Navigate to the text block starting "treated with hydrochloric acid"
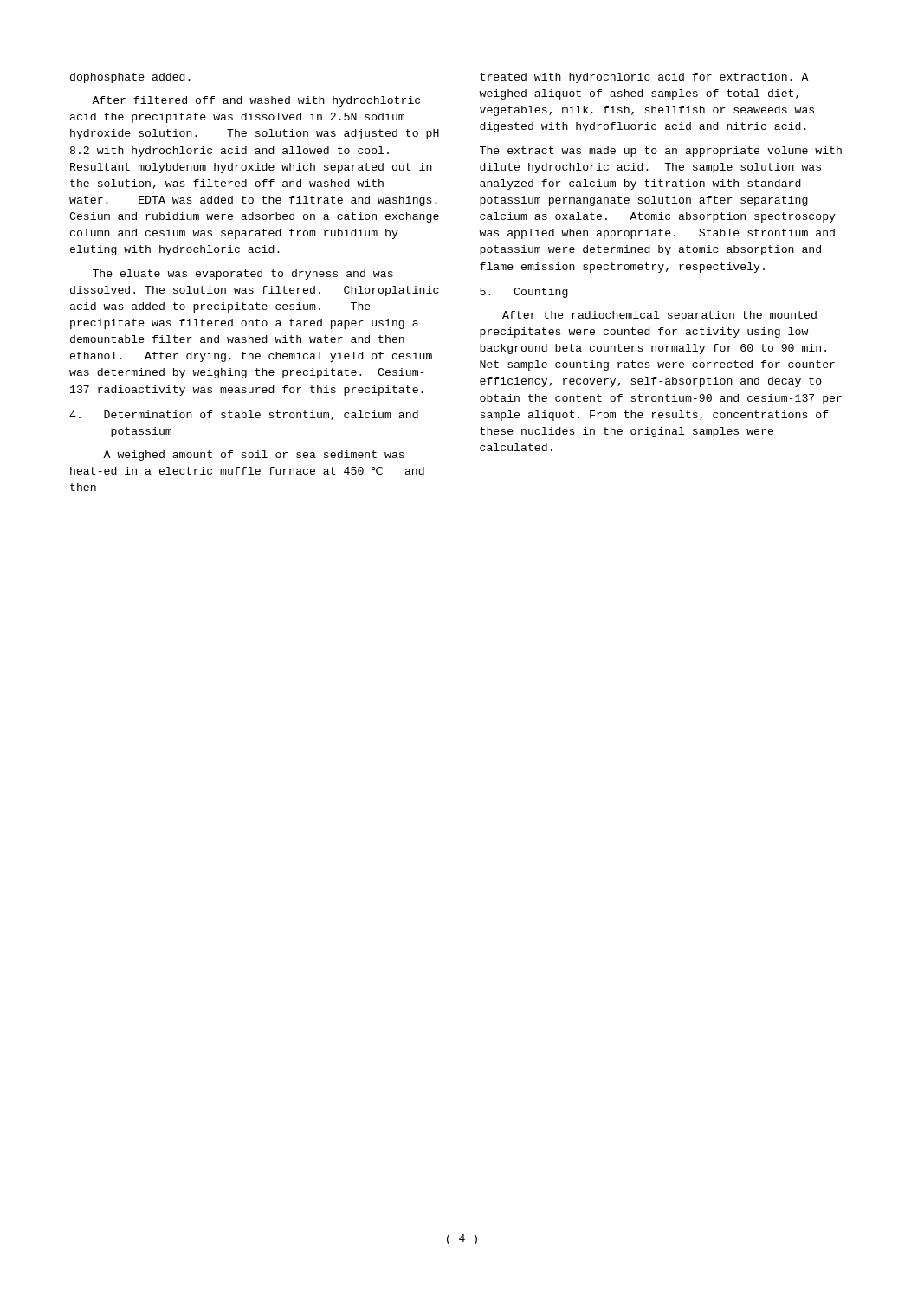Viewport: 924px width, 1299px height. coord(667,172)
